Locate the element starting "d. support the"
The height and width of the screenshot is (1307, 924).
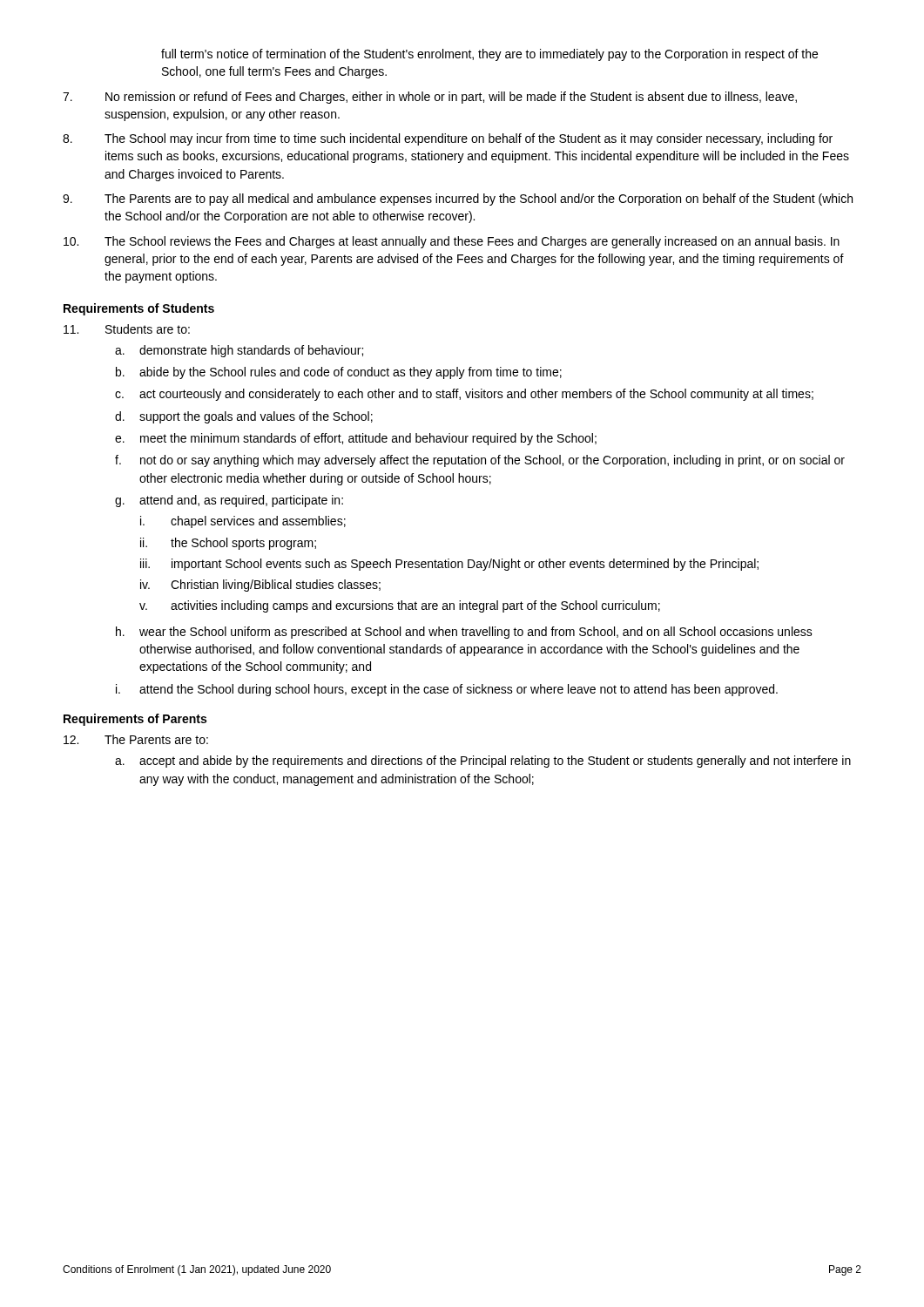click(x=244, y=417)
